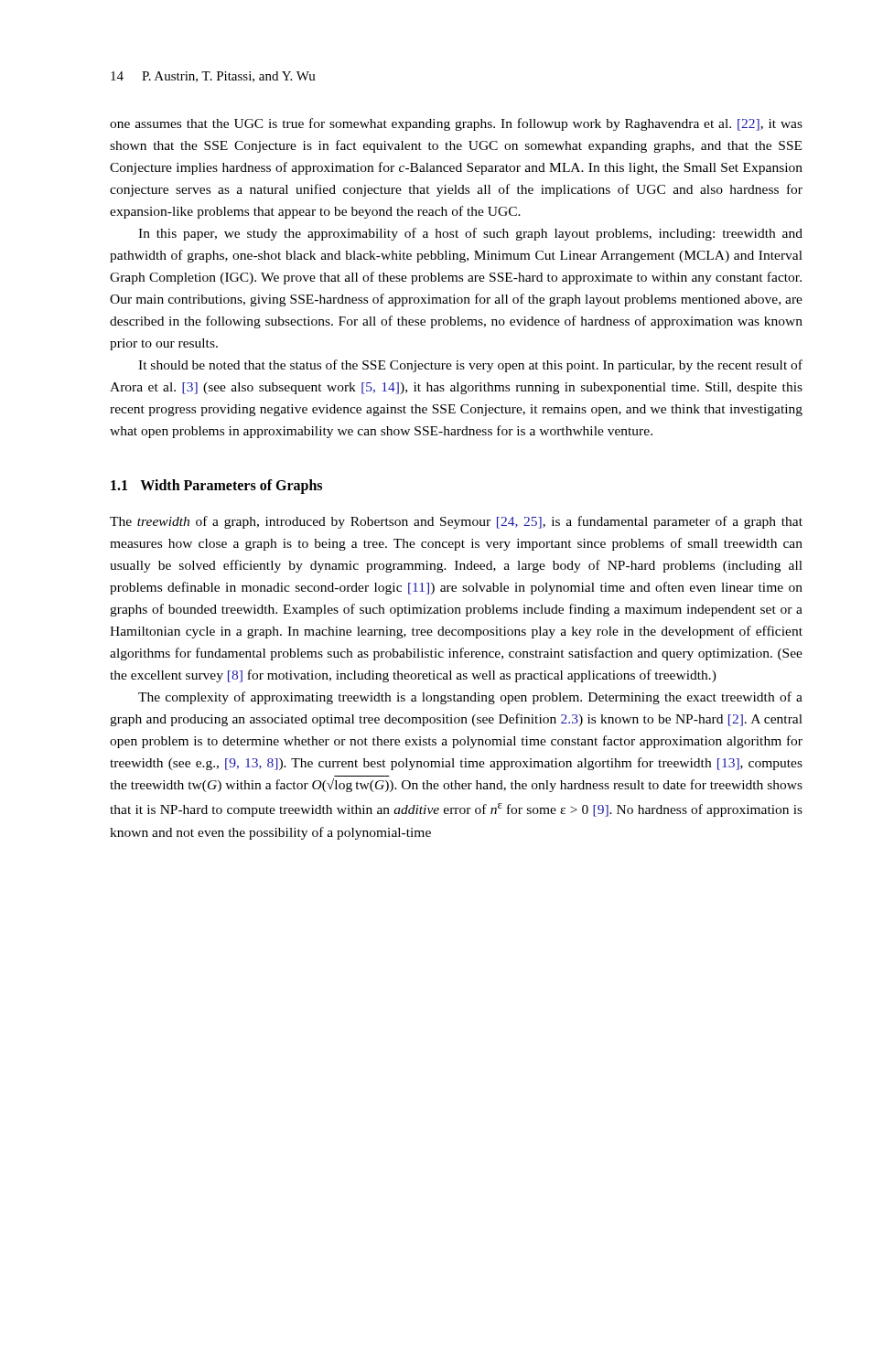
Task: Locate the block of text that opens with "The treewidth of a"
Action: point(456,677)
